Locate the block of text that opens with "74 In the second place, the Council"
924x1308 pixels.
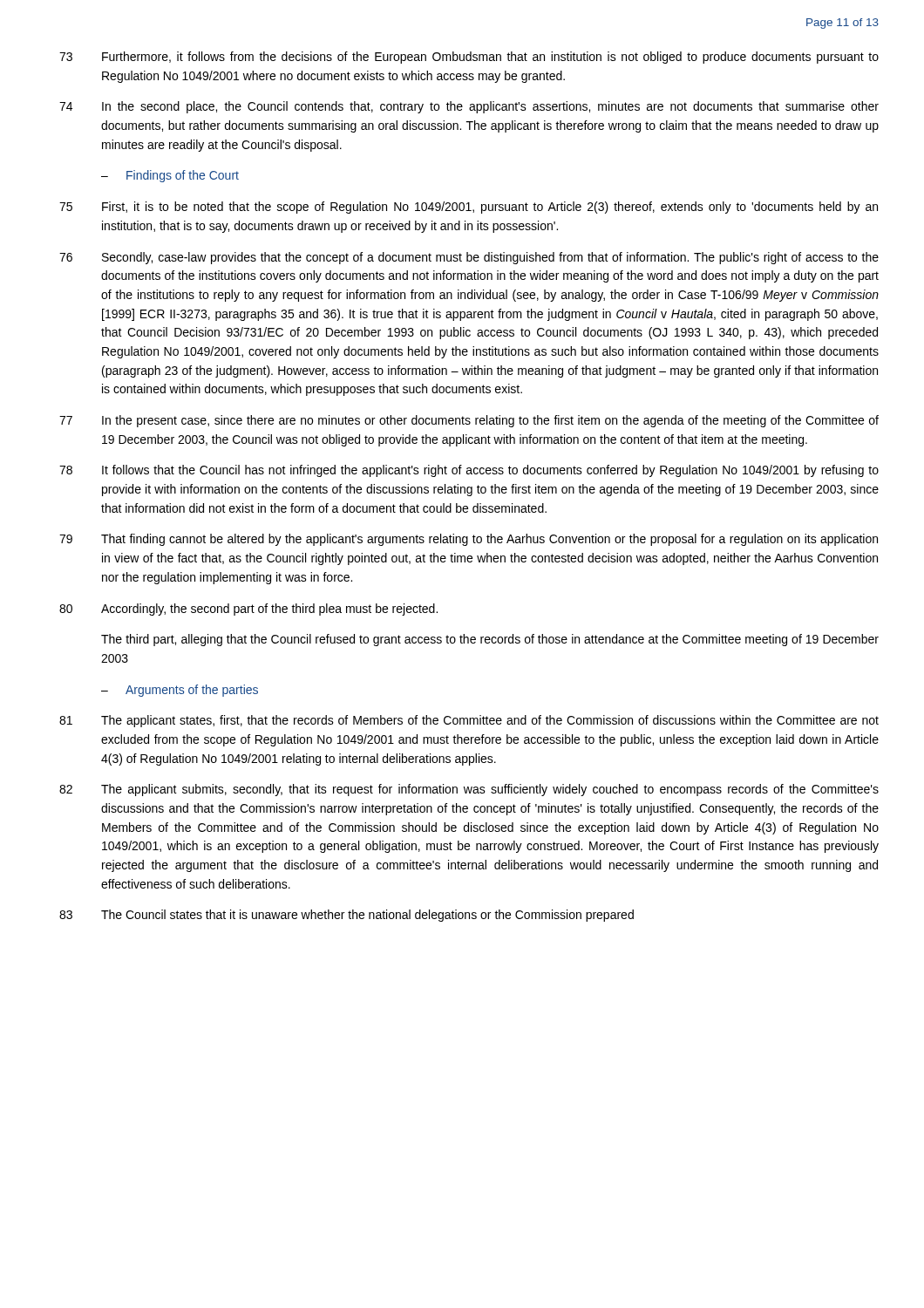(x=469, y=126)
